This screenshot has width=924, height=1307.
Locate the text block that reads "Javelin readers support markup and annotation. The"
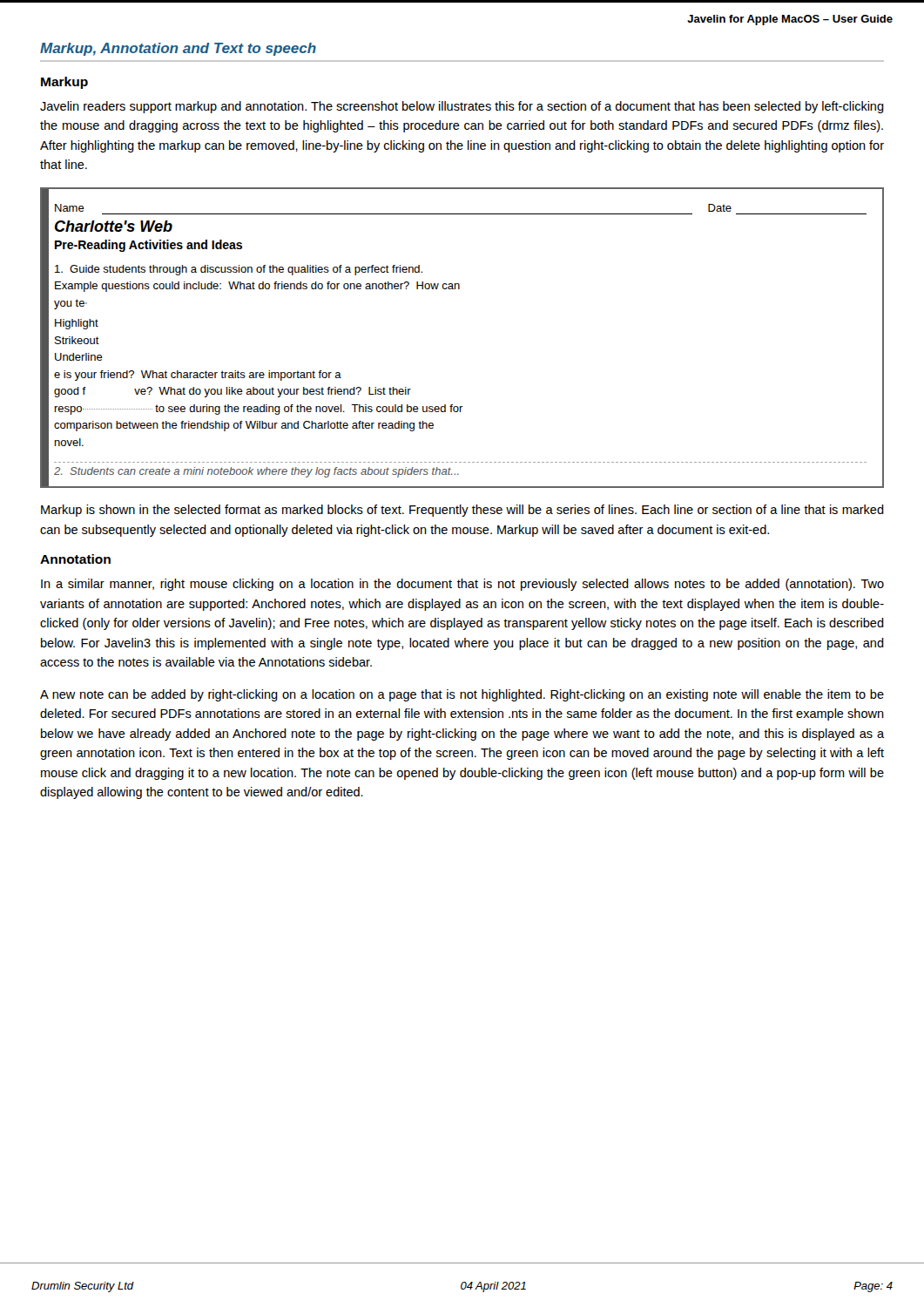coord(462,136)
